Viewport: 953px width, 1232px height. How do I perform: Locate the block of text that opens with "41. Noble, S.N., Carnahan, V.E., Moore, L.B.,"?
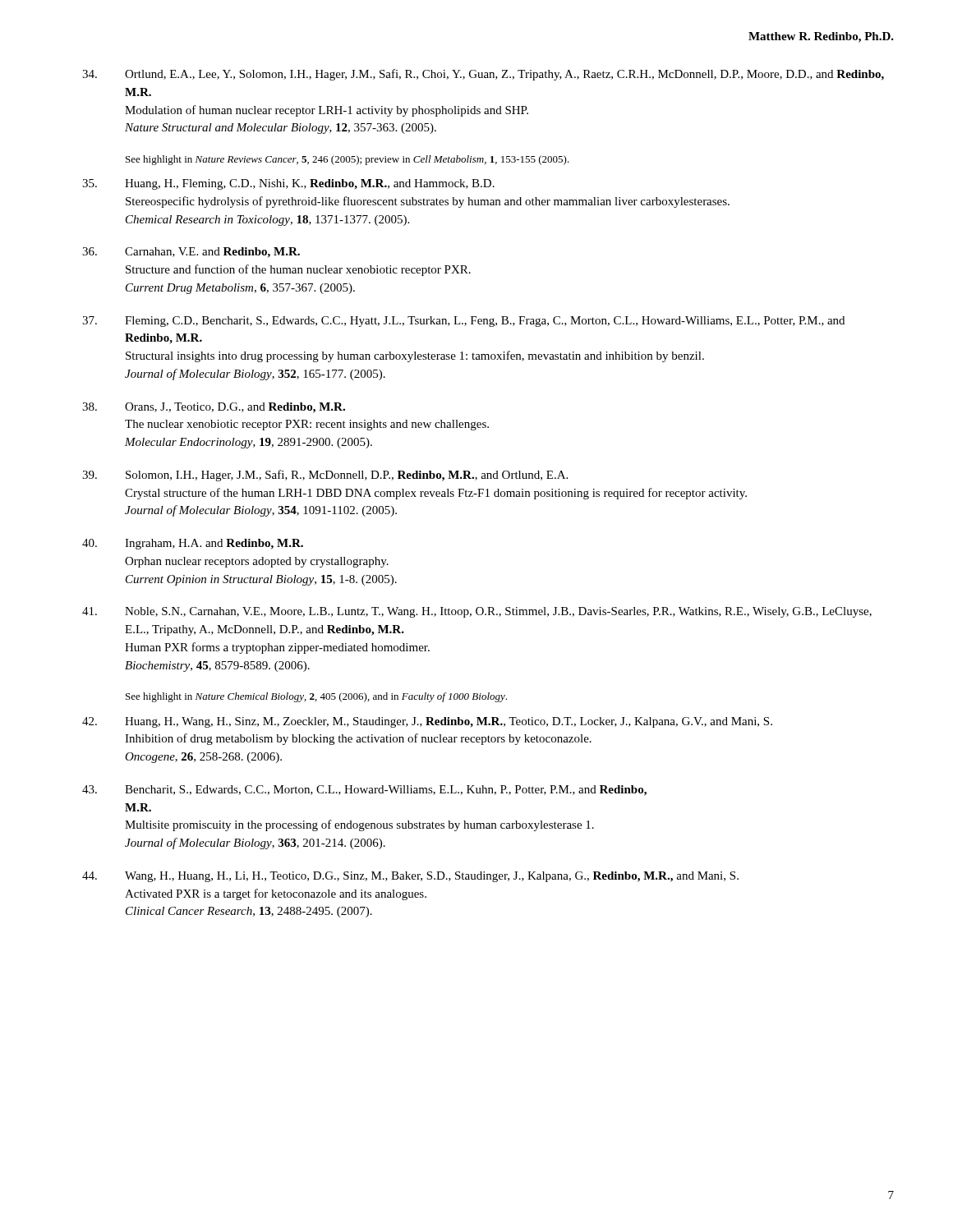[x=477, y=612]
